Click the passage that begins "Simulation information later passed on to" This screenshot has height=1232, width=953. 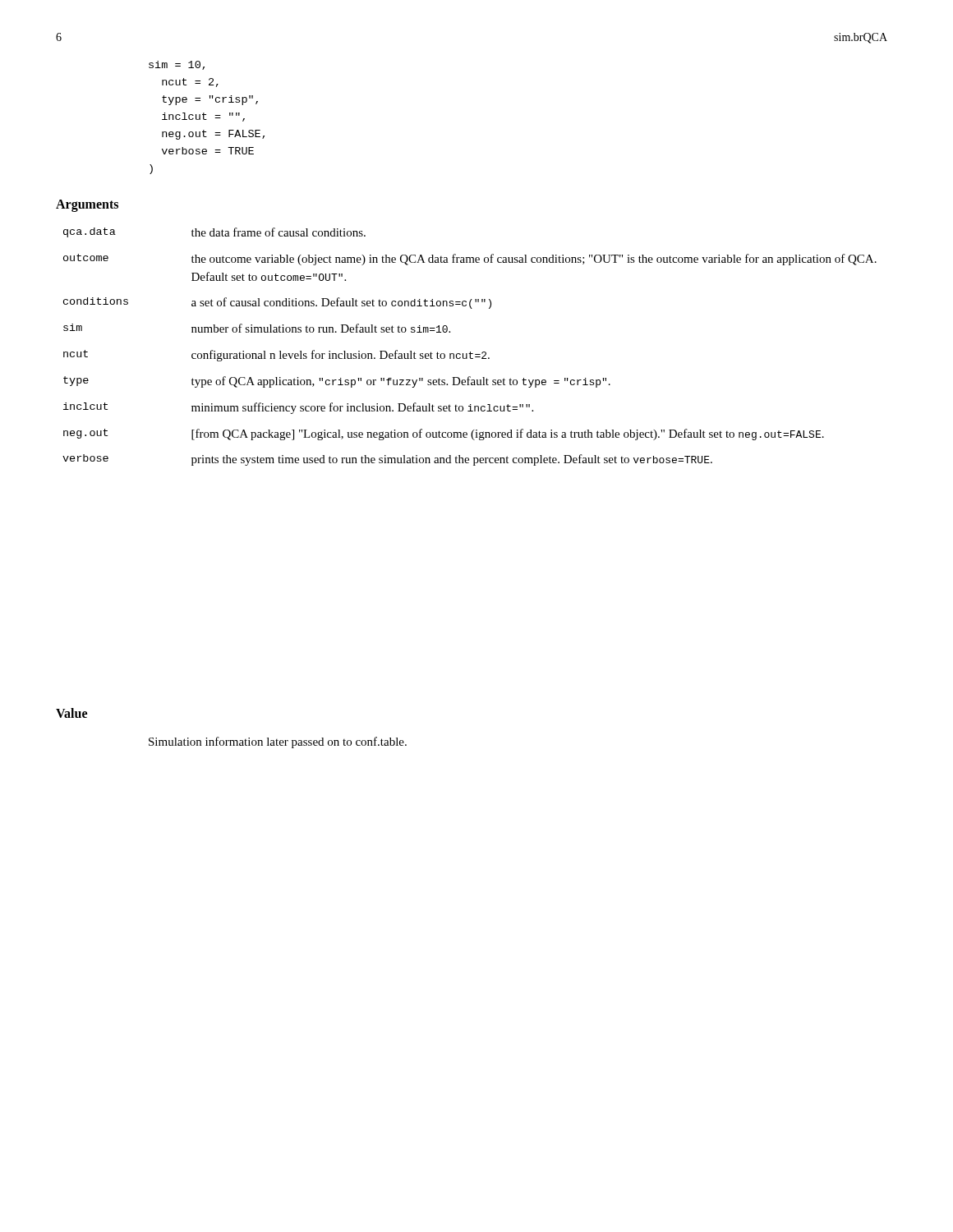278,742
